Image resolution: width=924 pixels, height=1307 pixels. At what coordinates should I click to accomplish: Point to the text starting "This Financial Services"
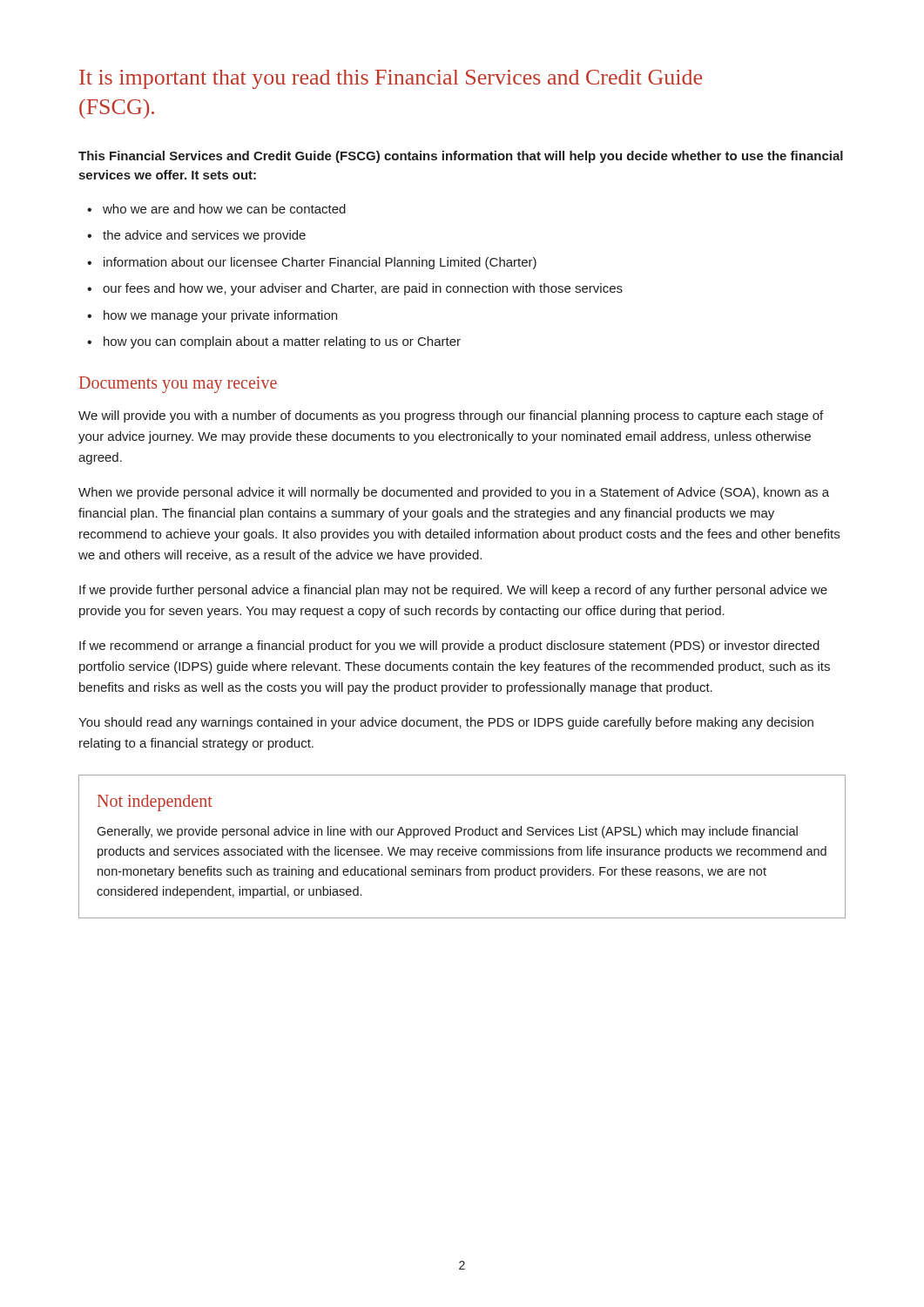[x=462, y=166]
